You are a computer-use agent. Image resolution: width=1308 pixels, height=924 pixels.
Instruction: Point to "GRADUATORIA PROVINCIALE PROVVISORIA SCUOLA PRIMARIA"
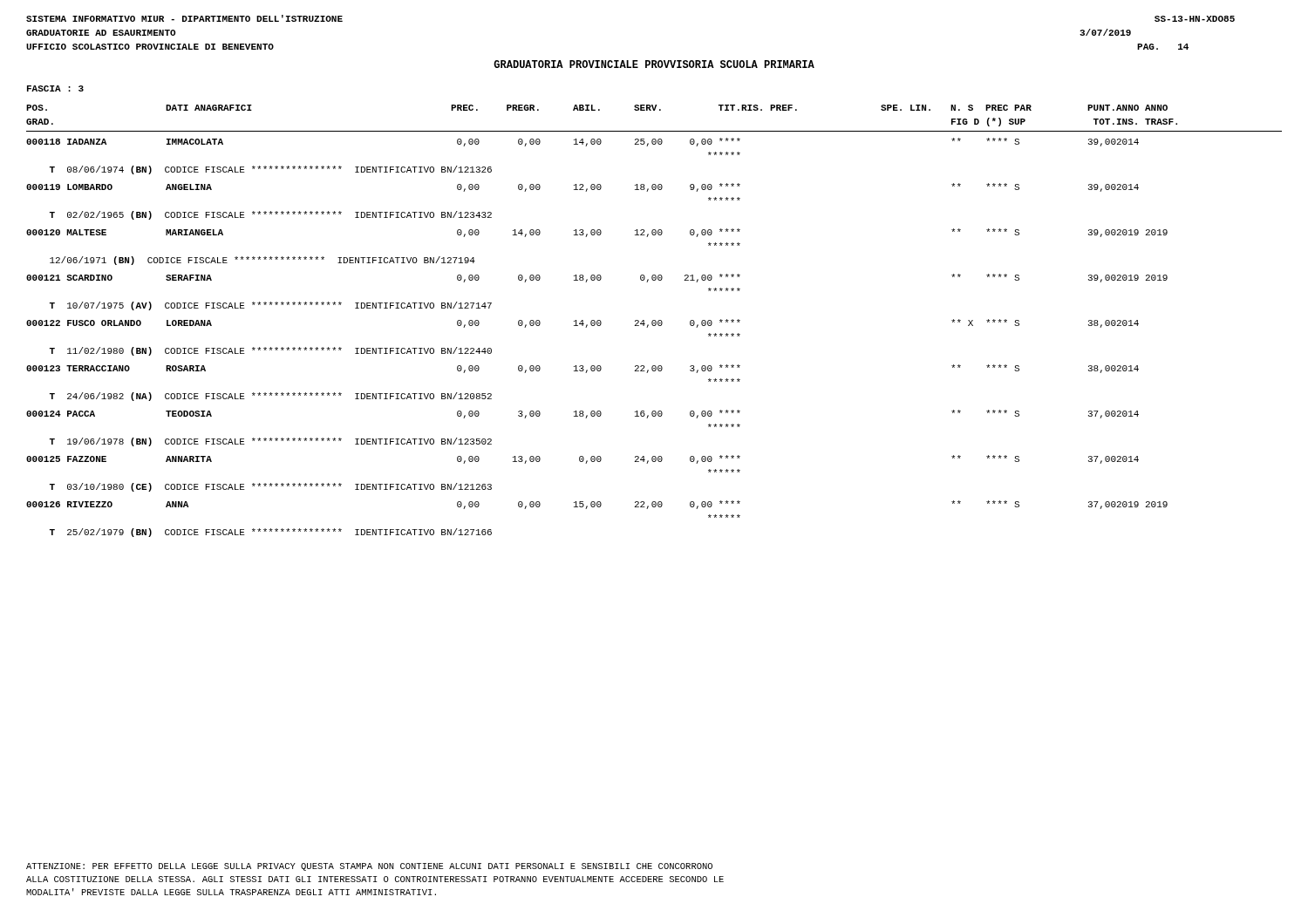coord(654,65)
